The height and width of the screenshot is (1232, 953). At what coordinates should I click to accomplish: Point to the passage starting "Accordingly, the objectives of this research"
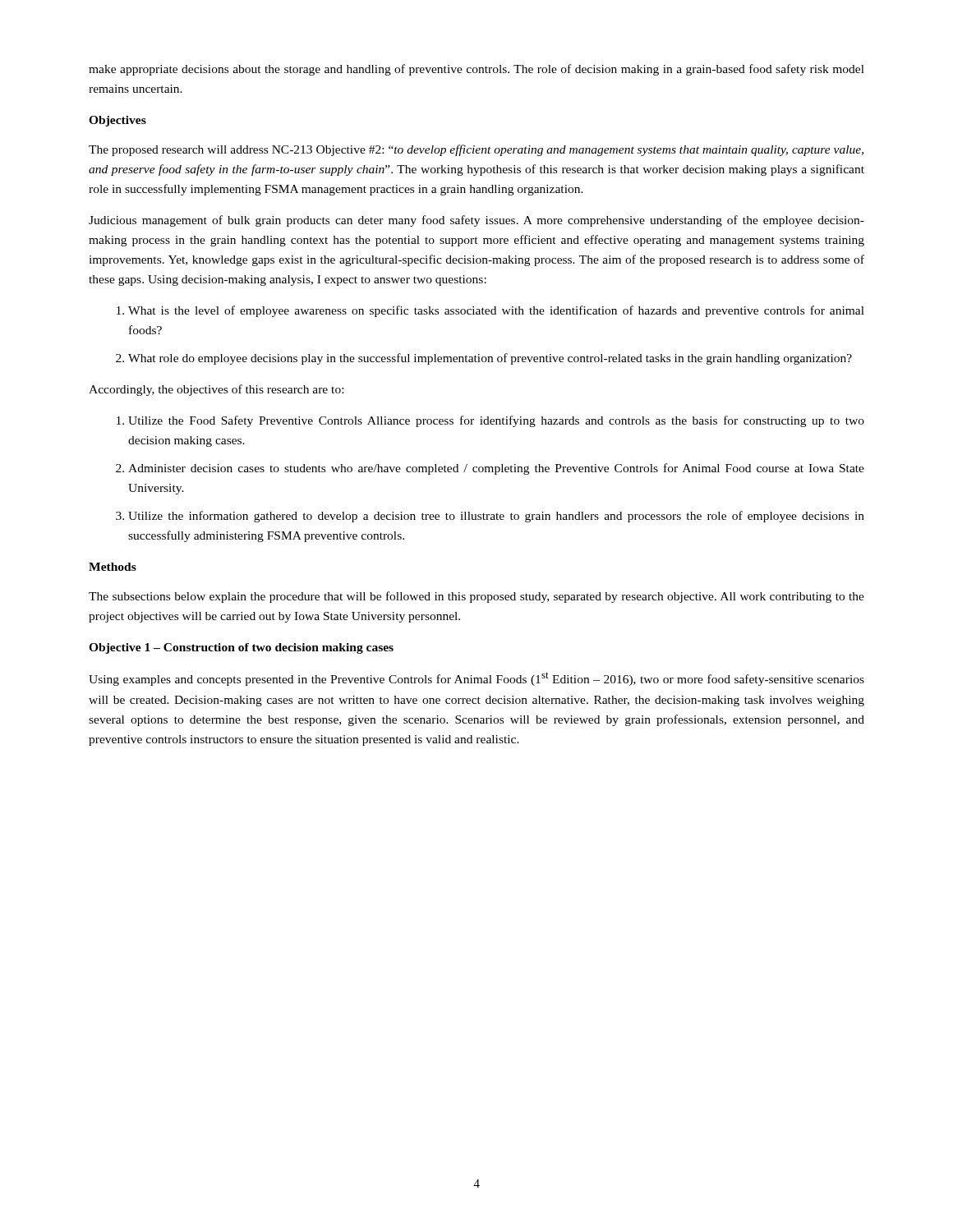tap(216, 390)
